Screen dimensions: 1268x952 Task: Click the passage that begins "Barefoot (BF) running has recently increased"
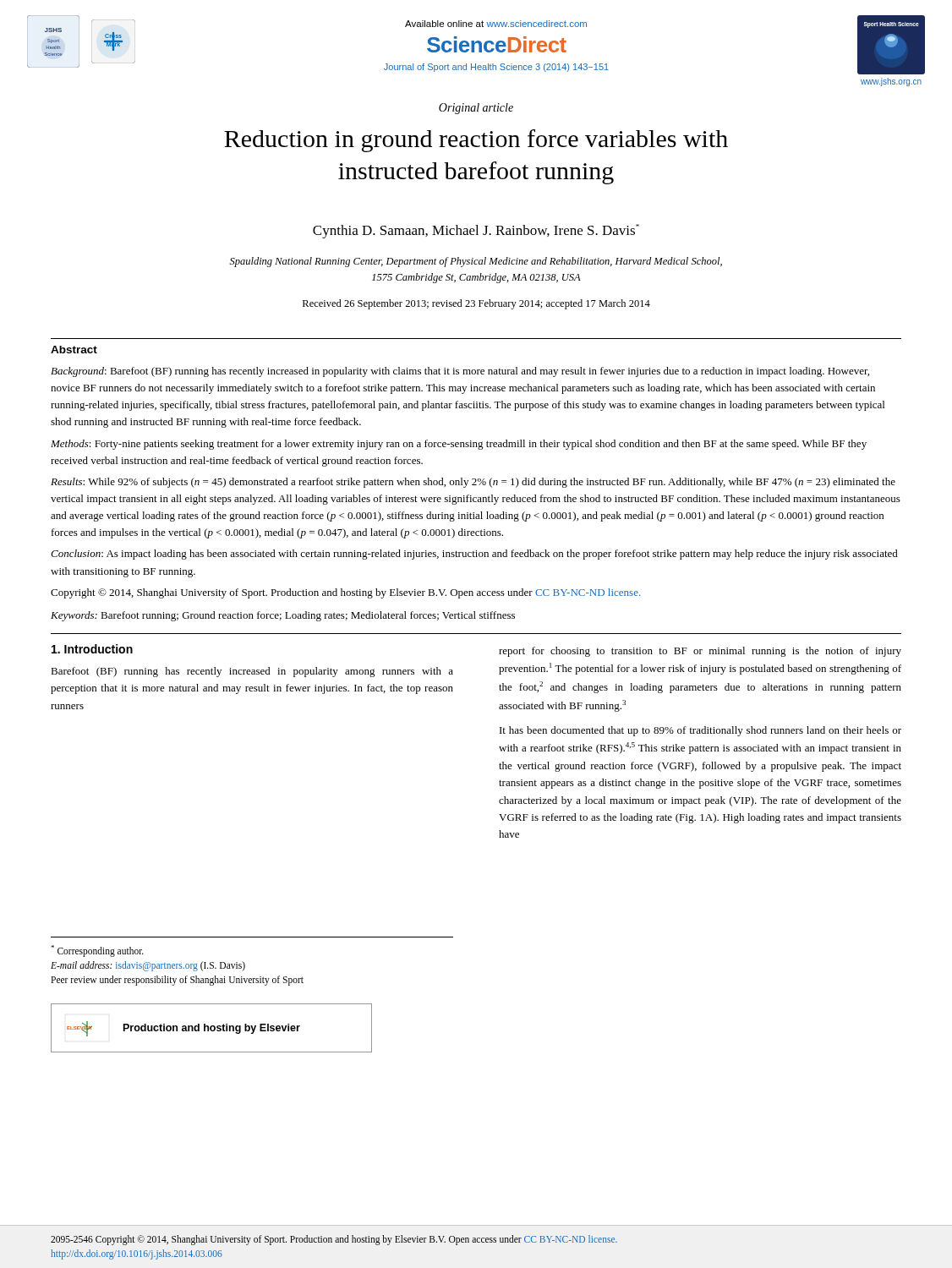tap(252, 689)
